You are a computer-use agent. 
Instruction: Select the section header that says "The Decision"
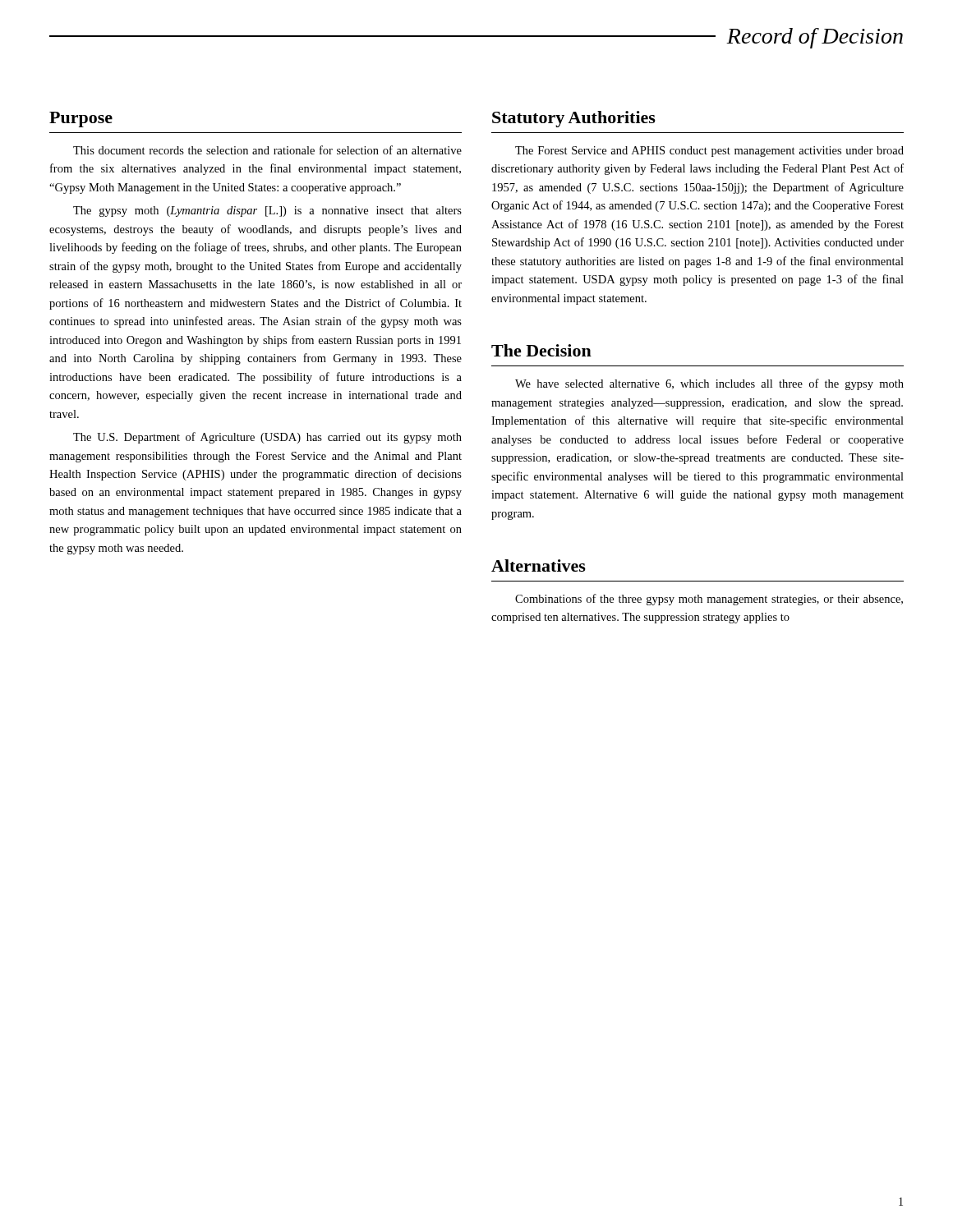541,350
